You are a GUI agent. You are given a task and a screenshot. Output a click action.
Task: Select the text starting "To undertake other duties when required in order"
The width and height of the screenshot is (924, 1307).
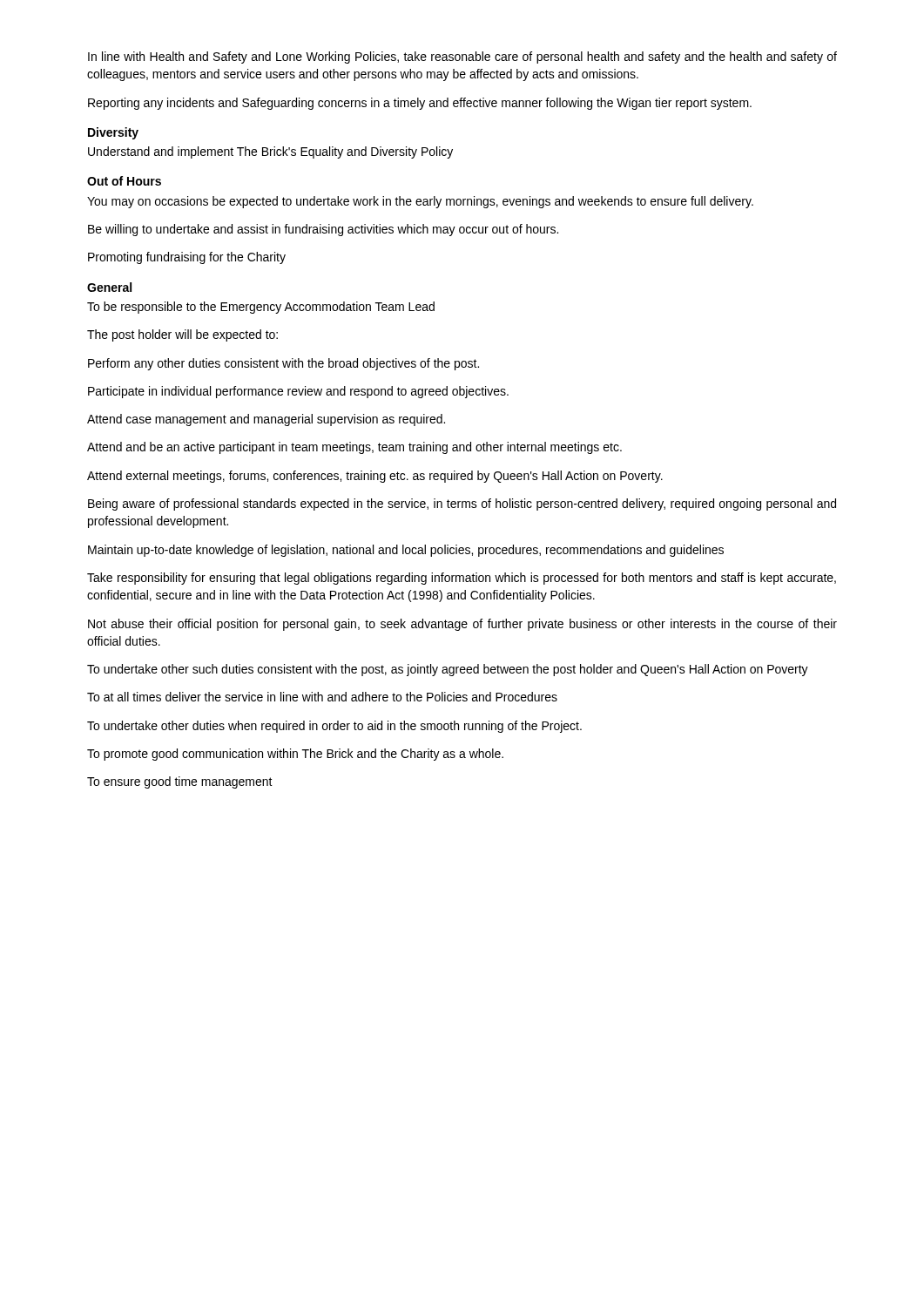[335, 726]
